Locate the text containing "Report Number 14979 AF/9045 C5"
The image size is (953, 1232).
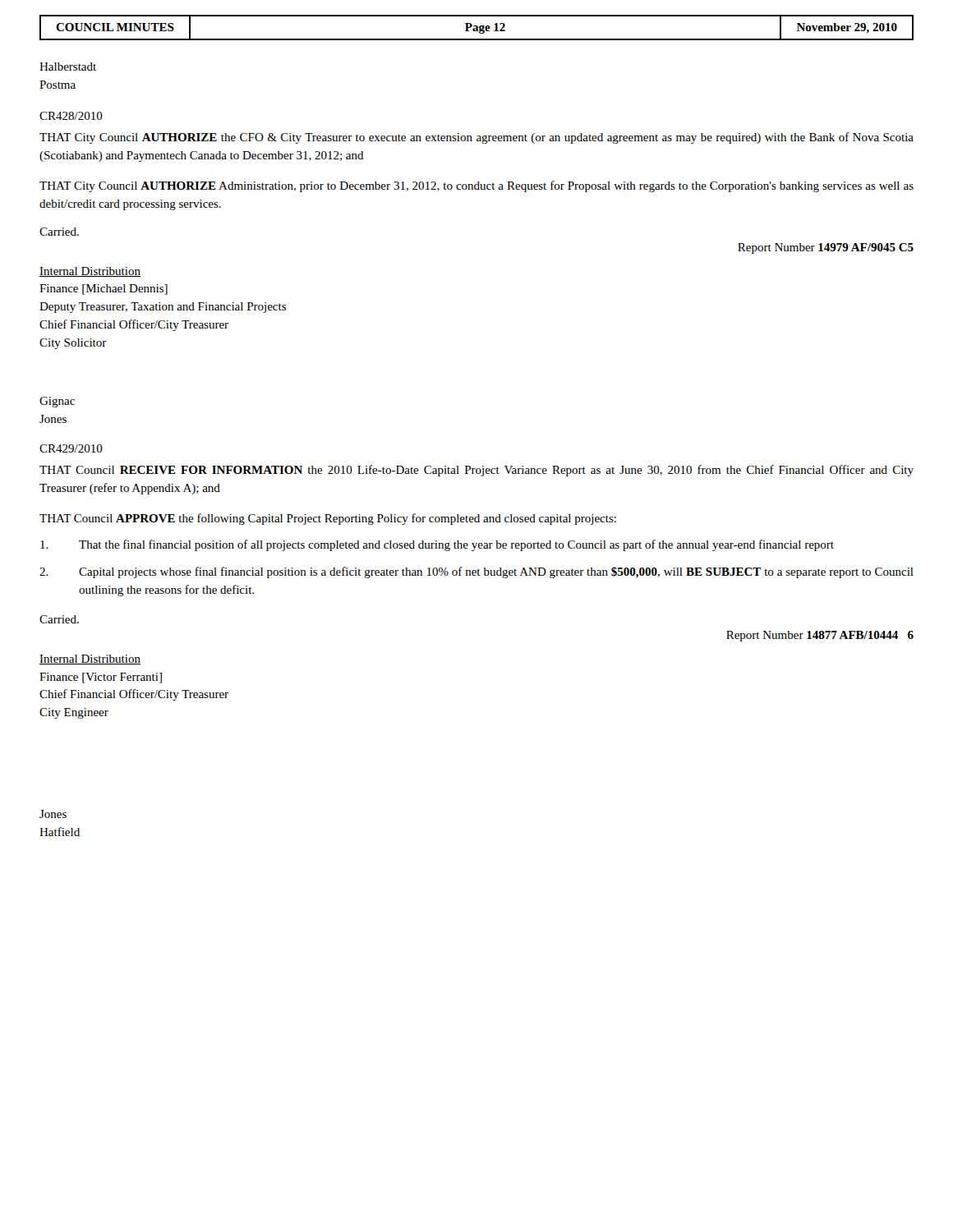[x=826, y=247]
